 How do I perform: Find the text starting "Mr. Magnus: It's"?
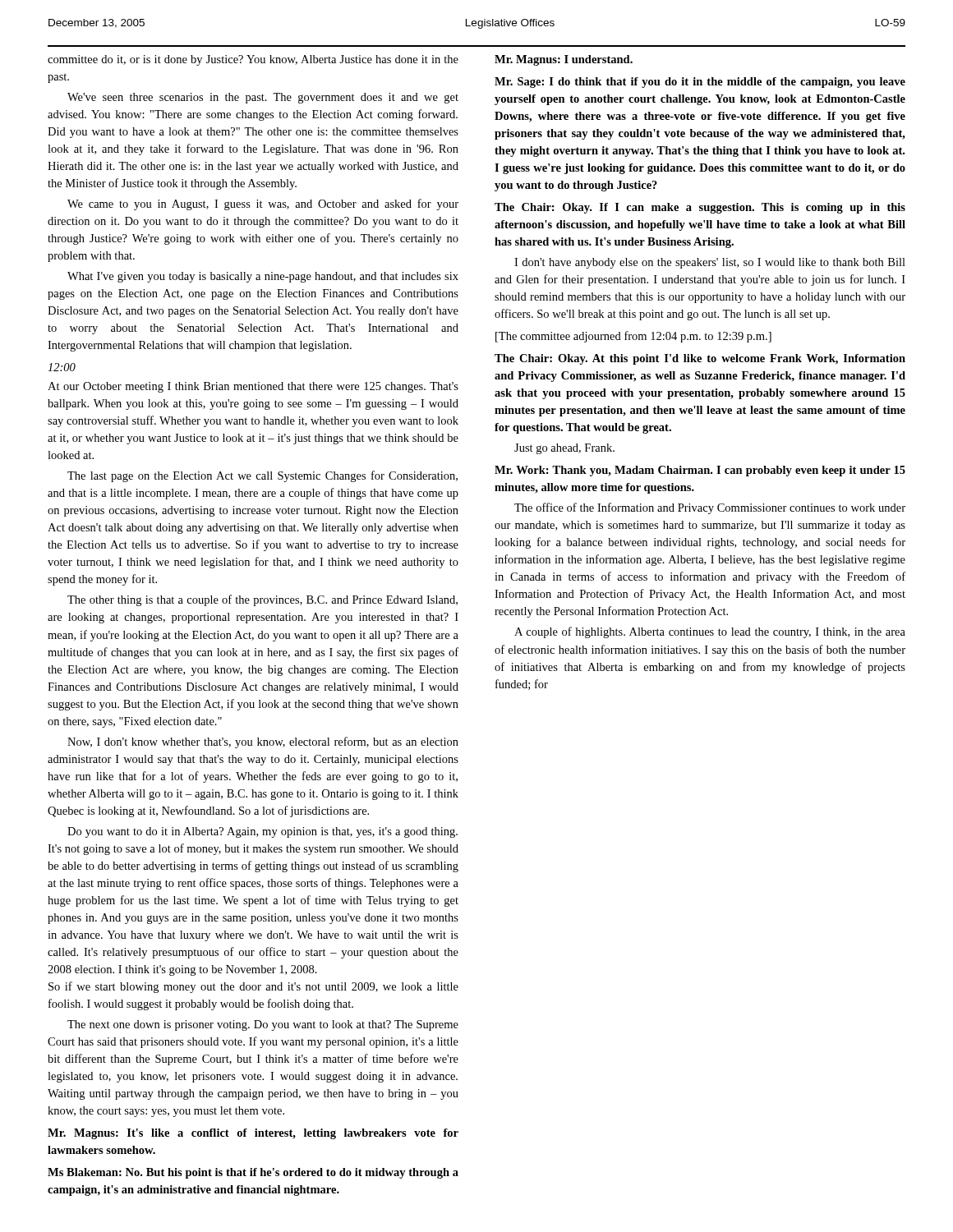(x=253, y=1142)
